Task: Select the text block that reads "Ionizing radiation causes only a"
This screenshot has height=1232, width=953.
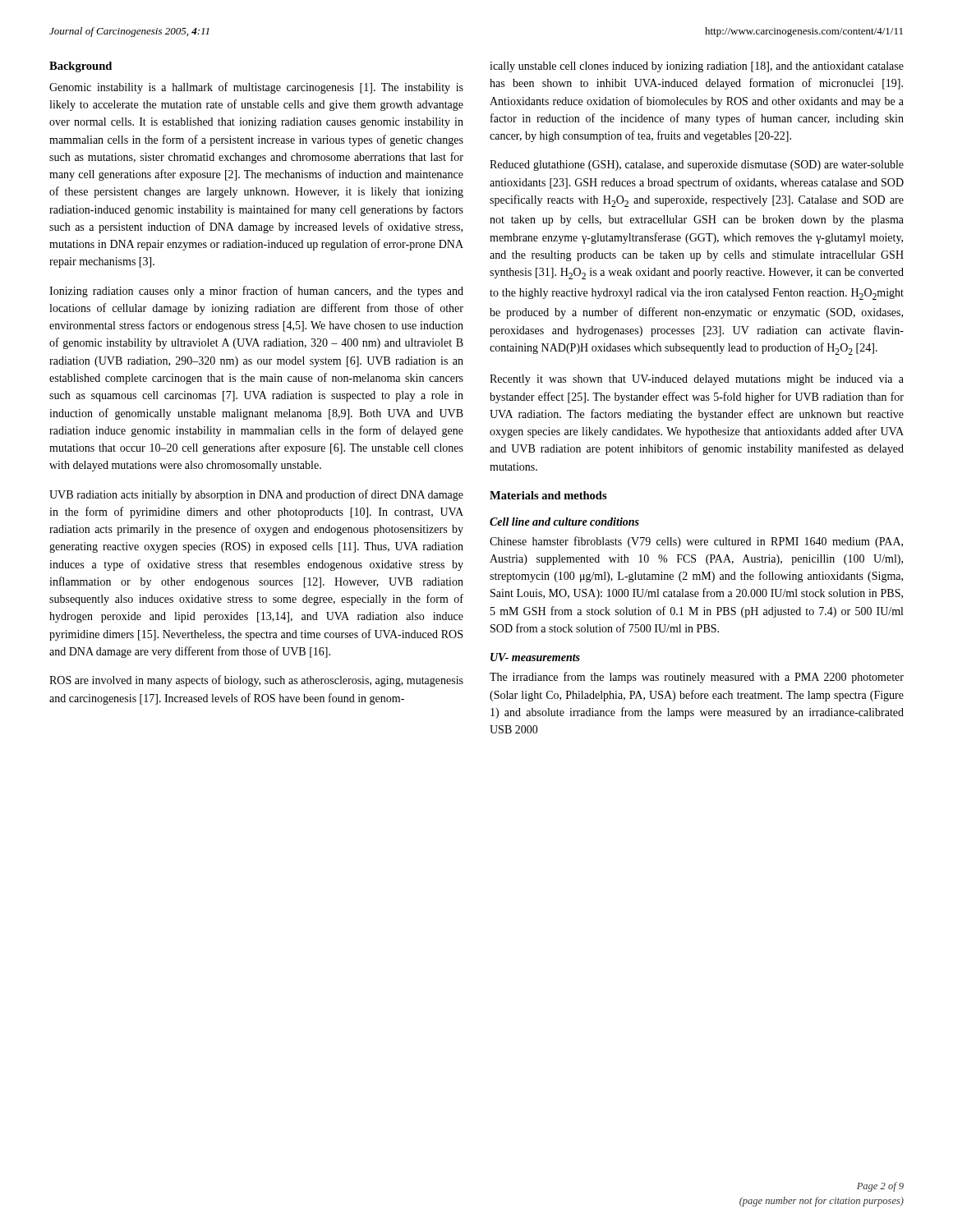Action: pos(256,378)
